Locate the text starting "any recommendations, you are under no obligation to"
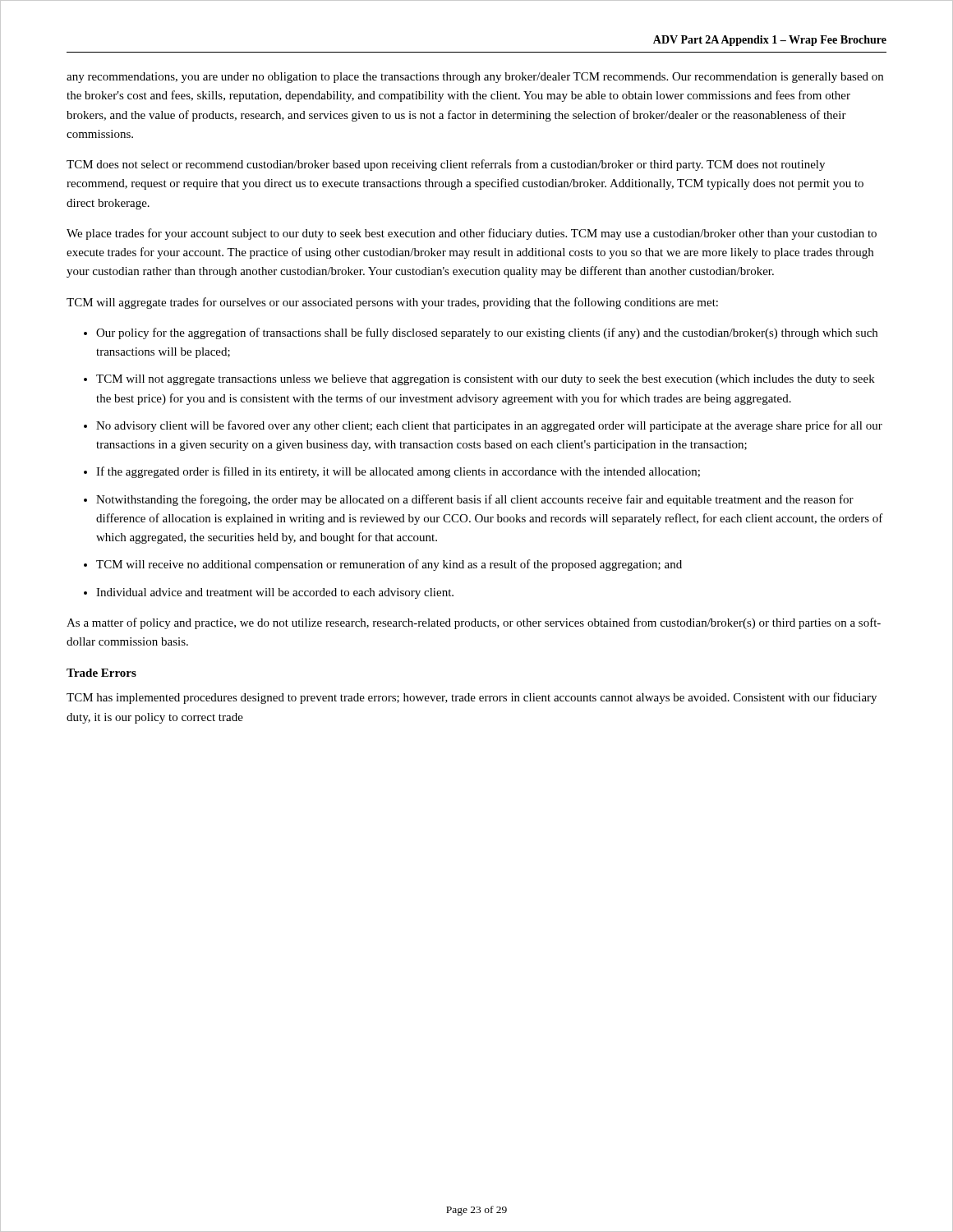This screenshot has height=1232, width=953. coord(476,106)
